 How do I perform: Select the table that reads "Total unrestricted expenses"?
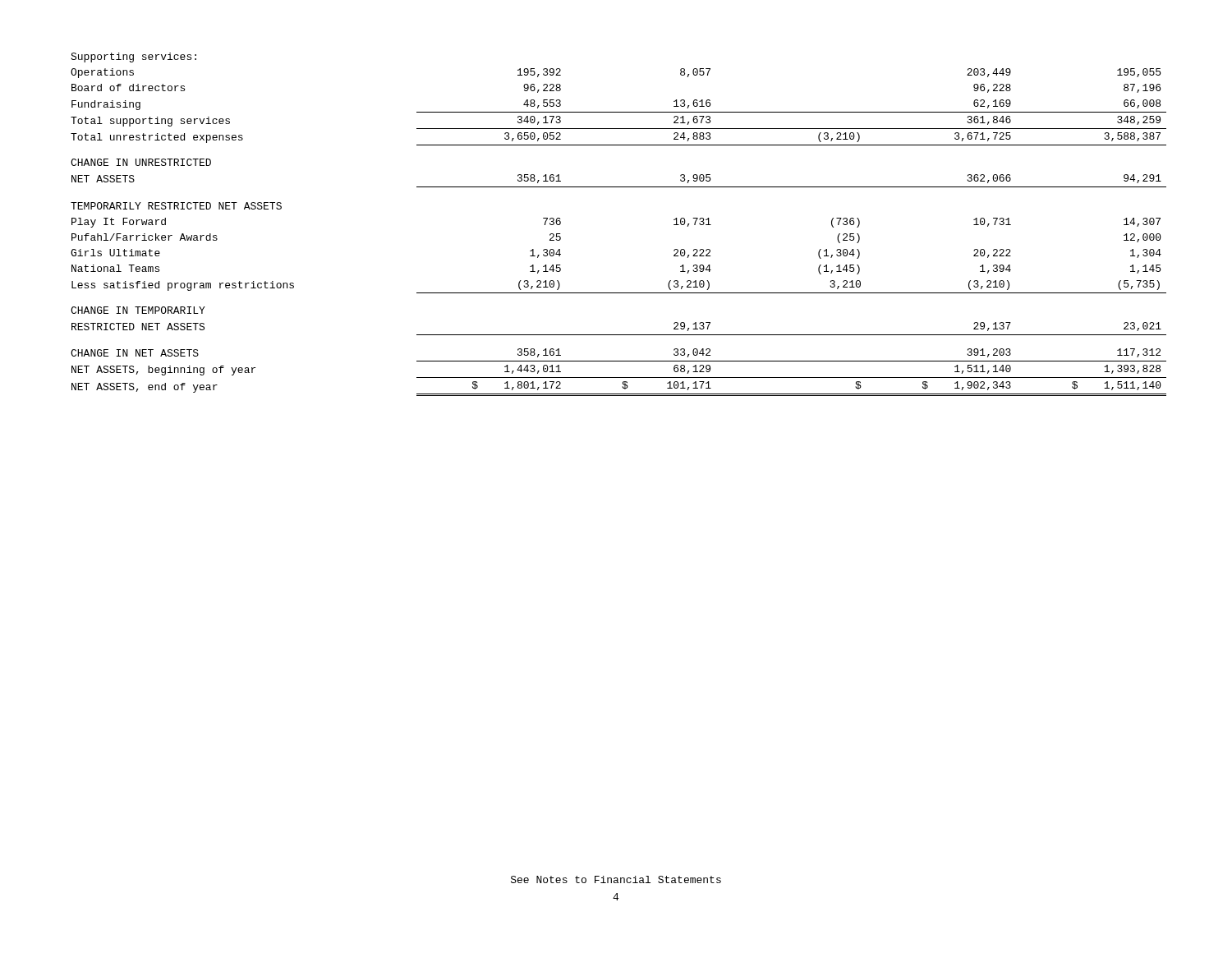[x=616, y=223]
